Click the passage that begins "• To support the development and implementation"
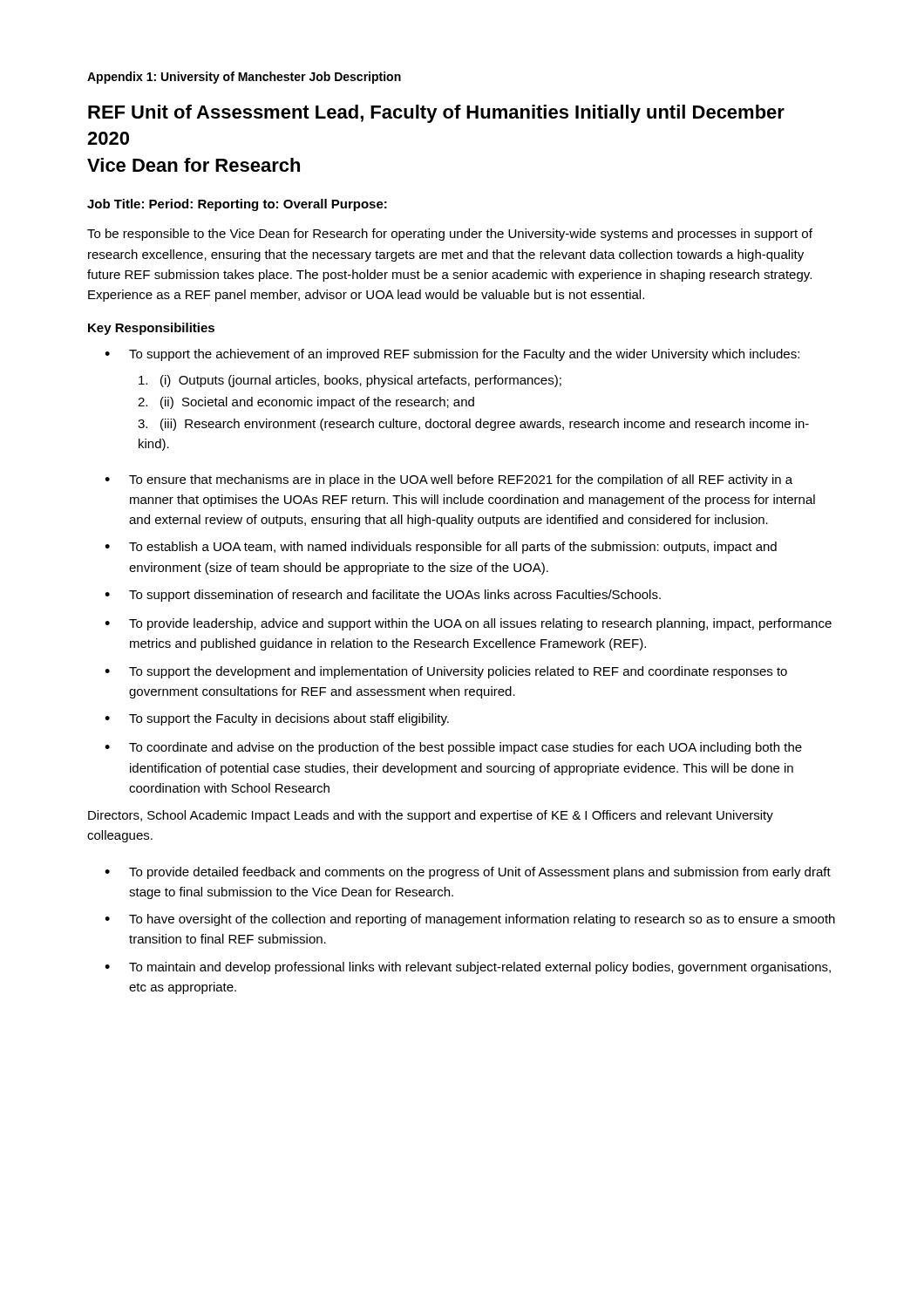Image resolution: width=924 pixels, height=1308 pixels. coord(471,681)
